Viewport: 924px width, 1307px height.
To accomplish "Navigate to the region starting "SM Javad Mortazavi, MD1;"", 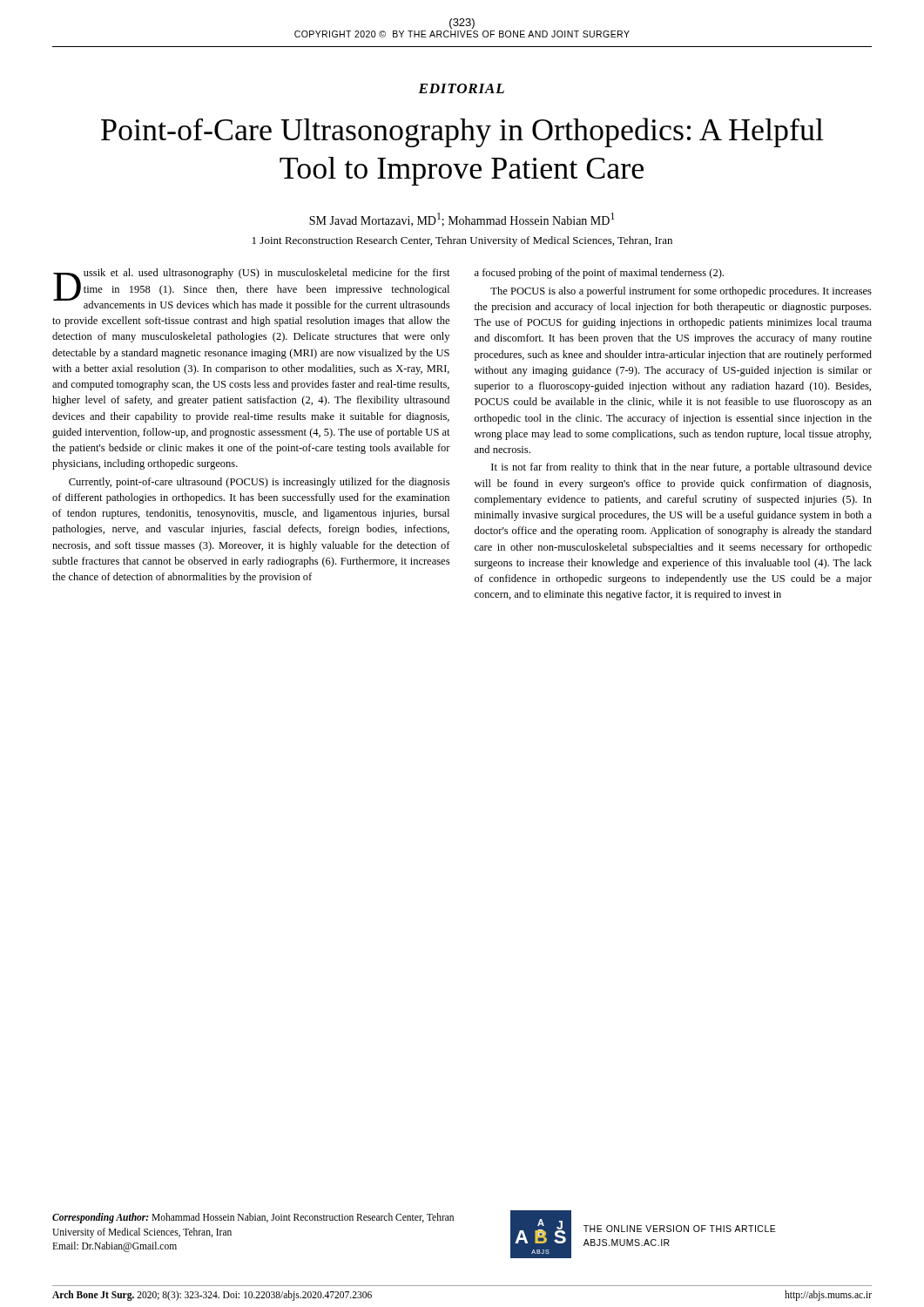I will pyautogui.click(x=462, y=219).
